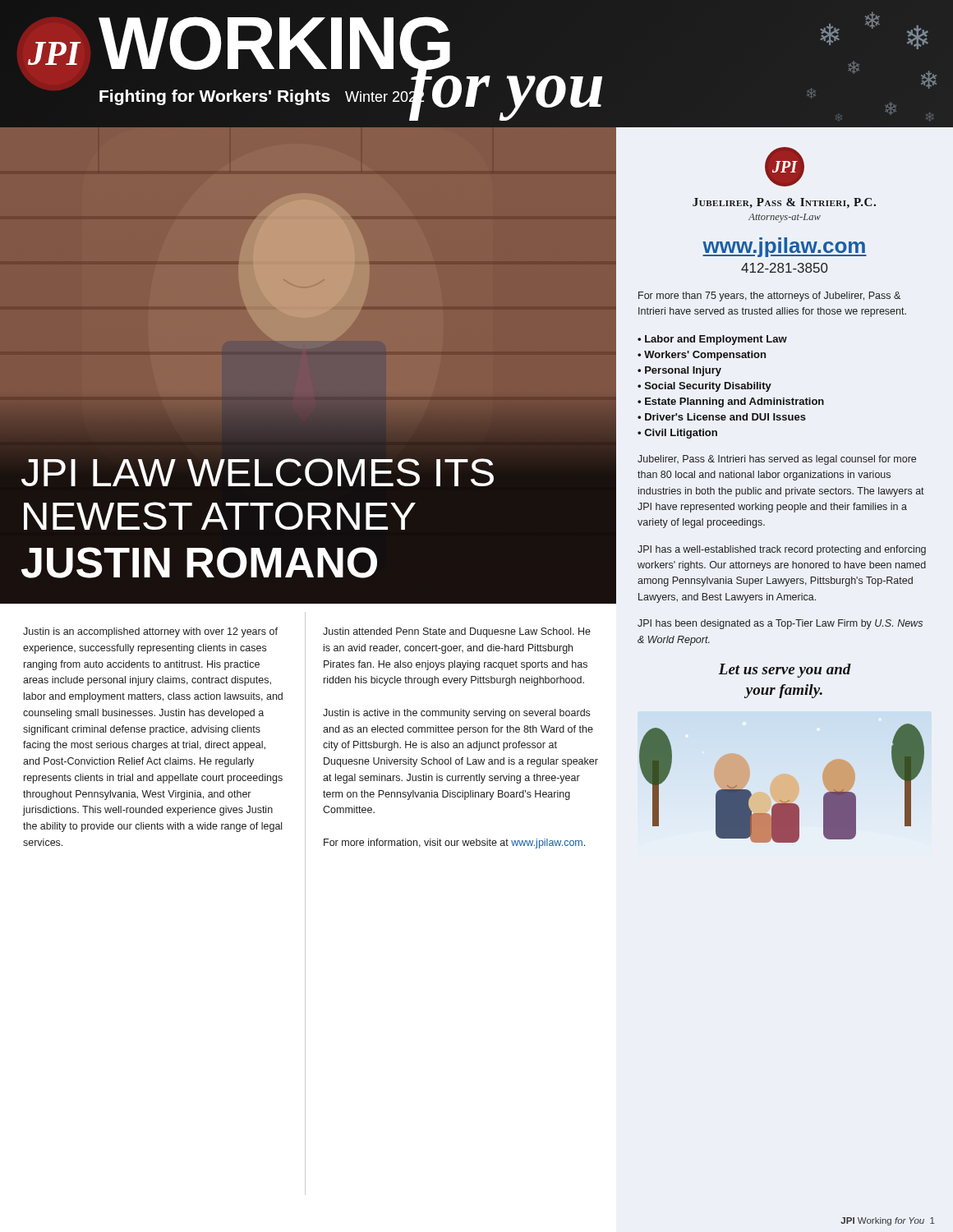953x1232 pixels.
Task: Point to the passage starting "JPI LAW WELCOMES ITSNEWEST ATTORNEY"
Action: [258, 494]
